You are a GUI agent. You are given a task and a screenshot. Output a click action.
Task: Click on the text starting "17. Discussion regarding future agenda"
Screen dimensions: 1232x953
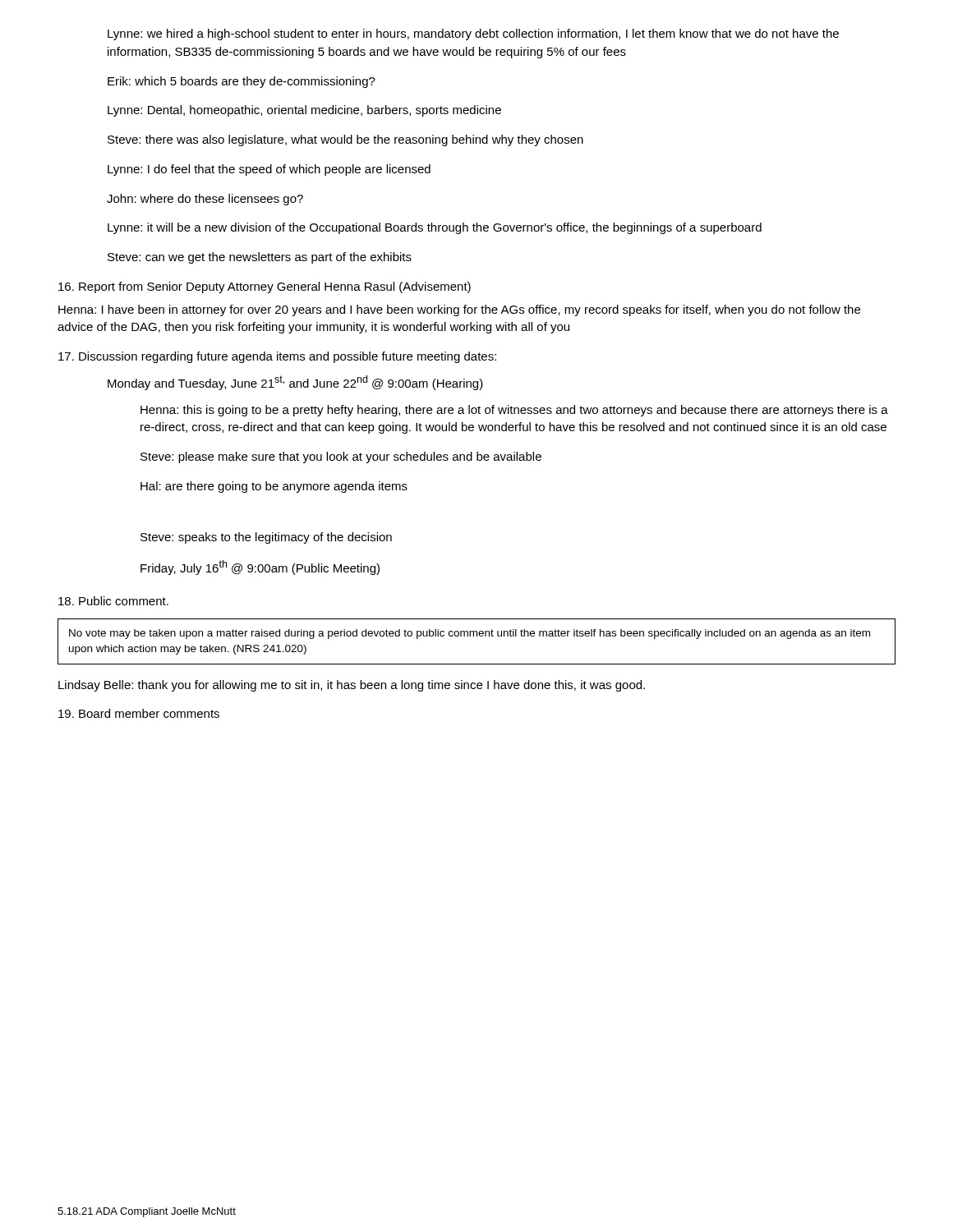[277, 356]
